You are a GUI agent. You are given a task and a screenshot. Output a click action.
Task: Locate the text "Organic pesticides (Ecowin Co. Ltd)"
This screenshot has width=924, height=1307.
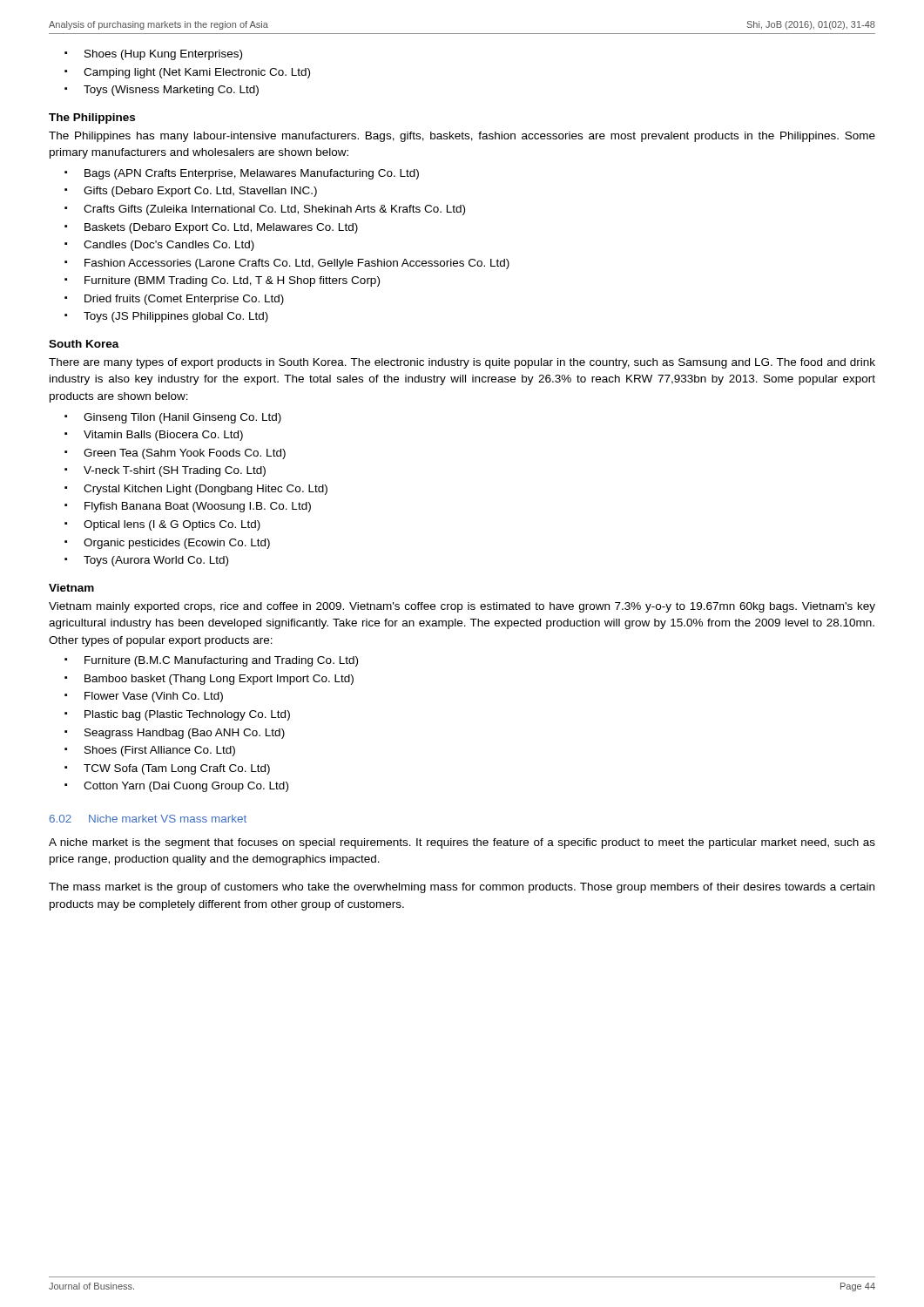177,542
